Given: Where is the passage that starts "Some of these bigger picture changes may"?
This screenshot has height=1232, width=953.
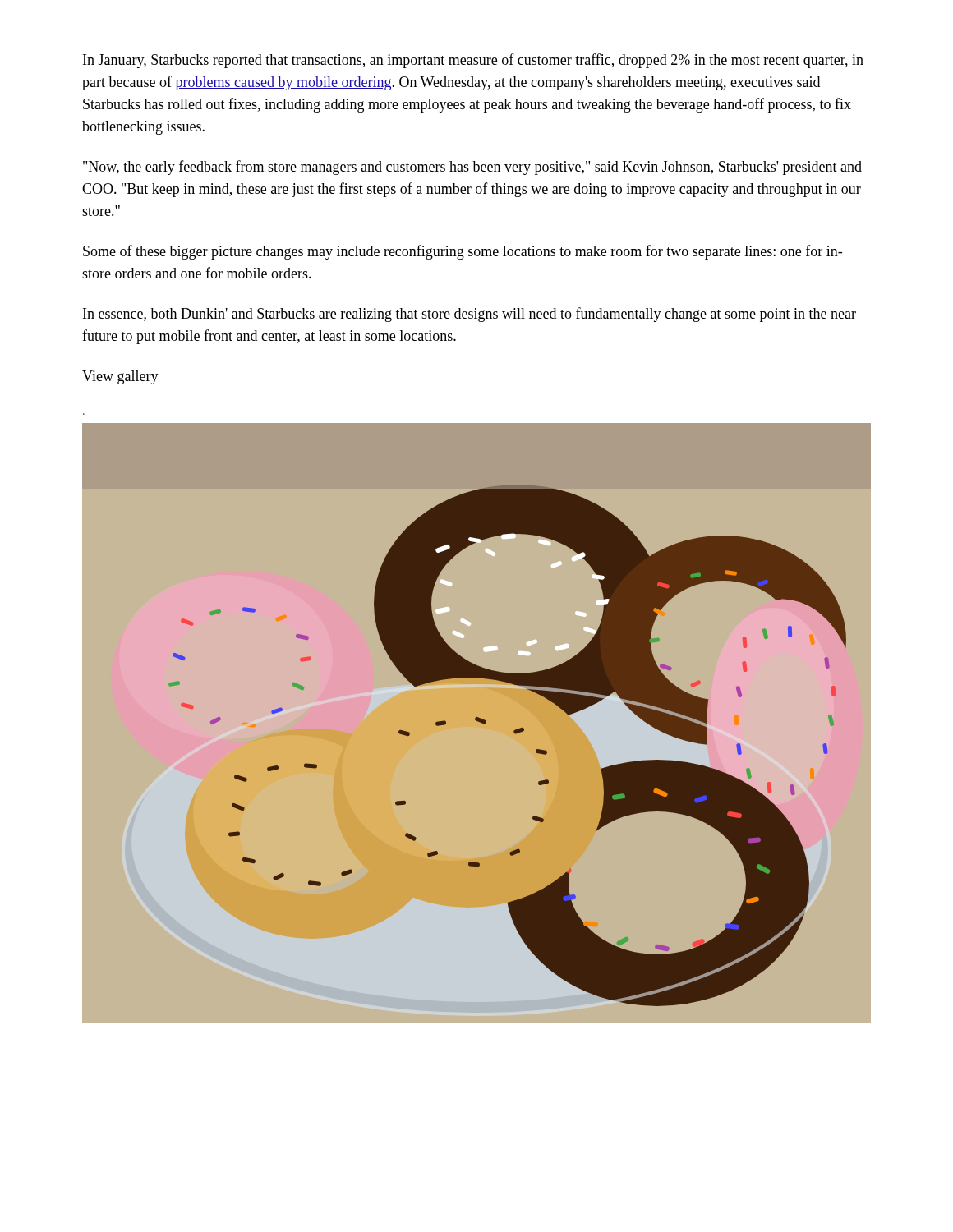Looking at the screenshot, I should 462,262.
